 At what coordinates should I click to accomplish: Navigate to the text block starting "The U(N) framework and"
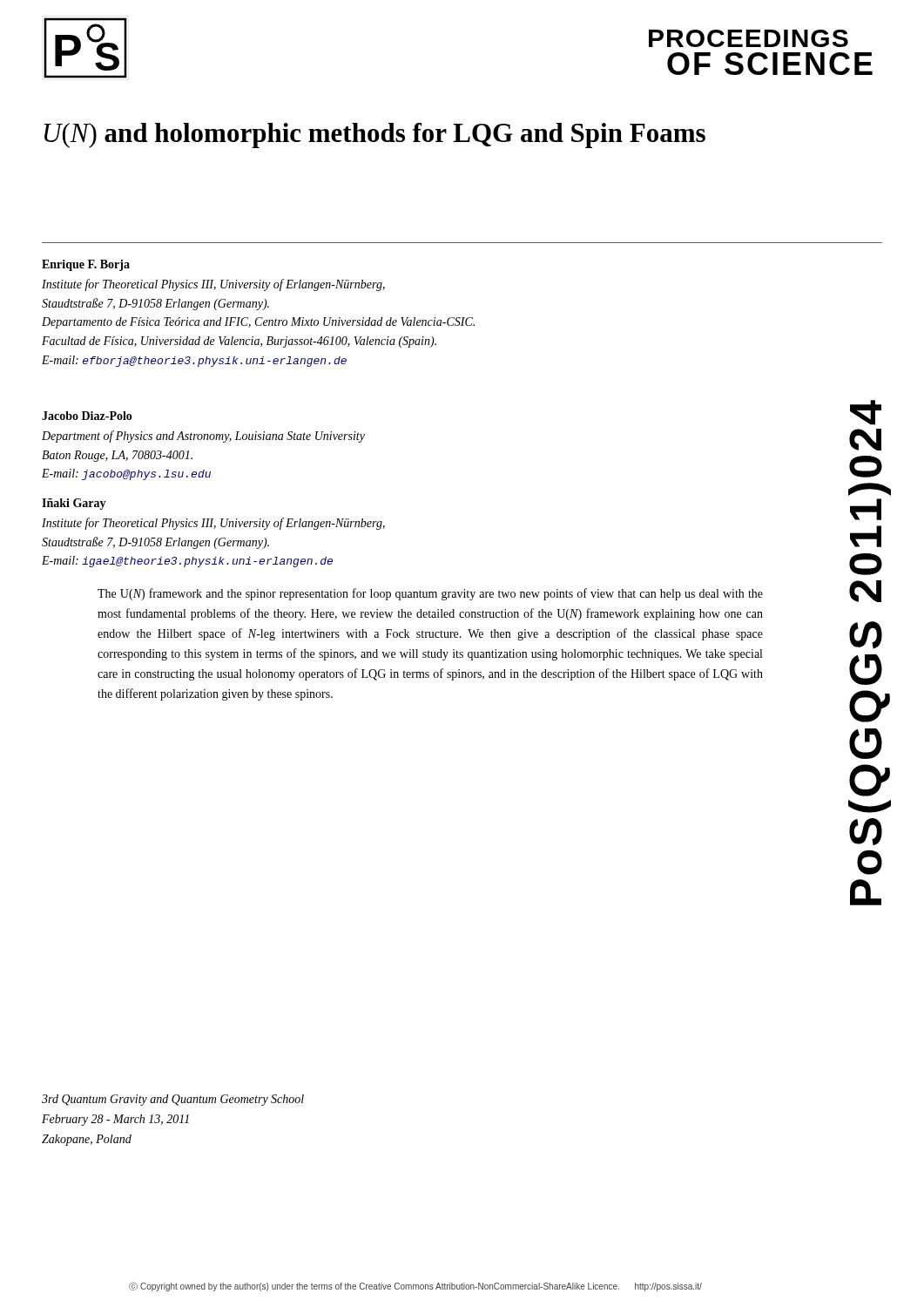coord(430,644)
